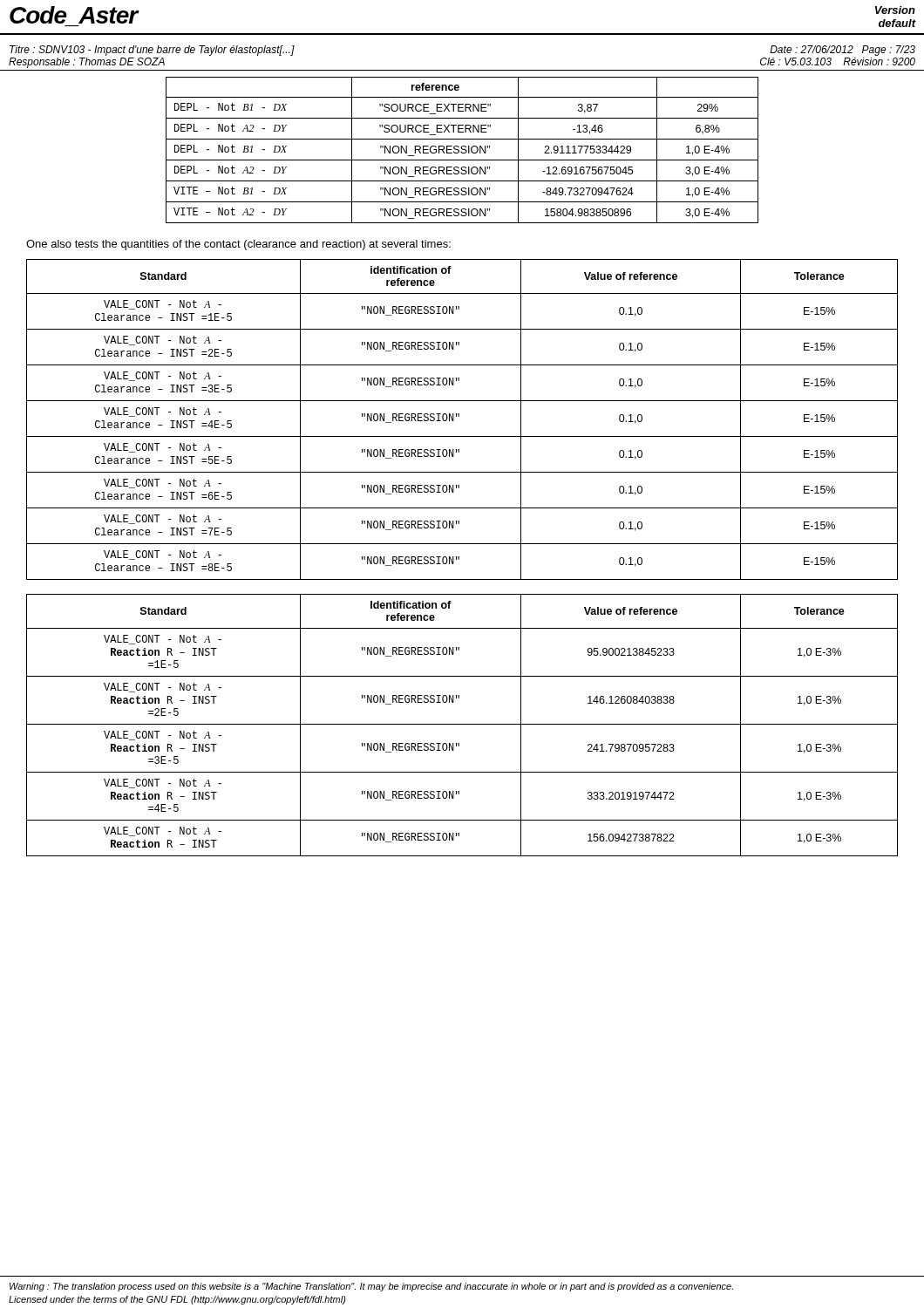This screenshot has width=924, height=1308.
Task: Click on the table containing "VITE – Not"
Action: [x=462, y=150]
